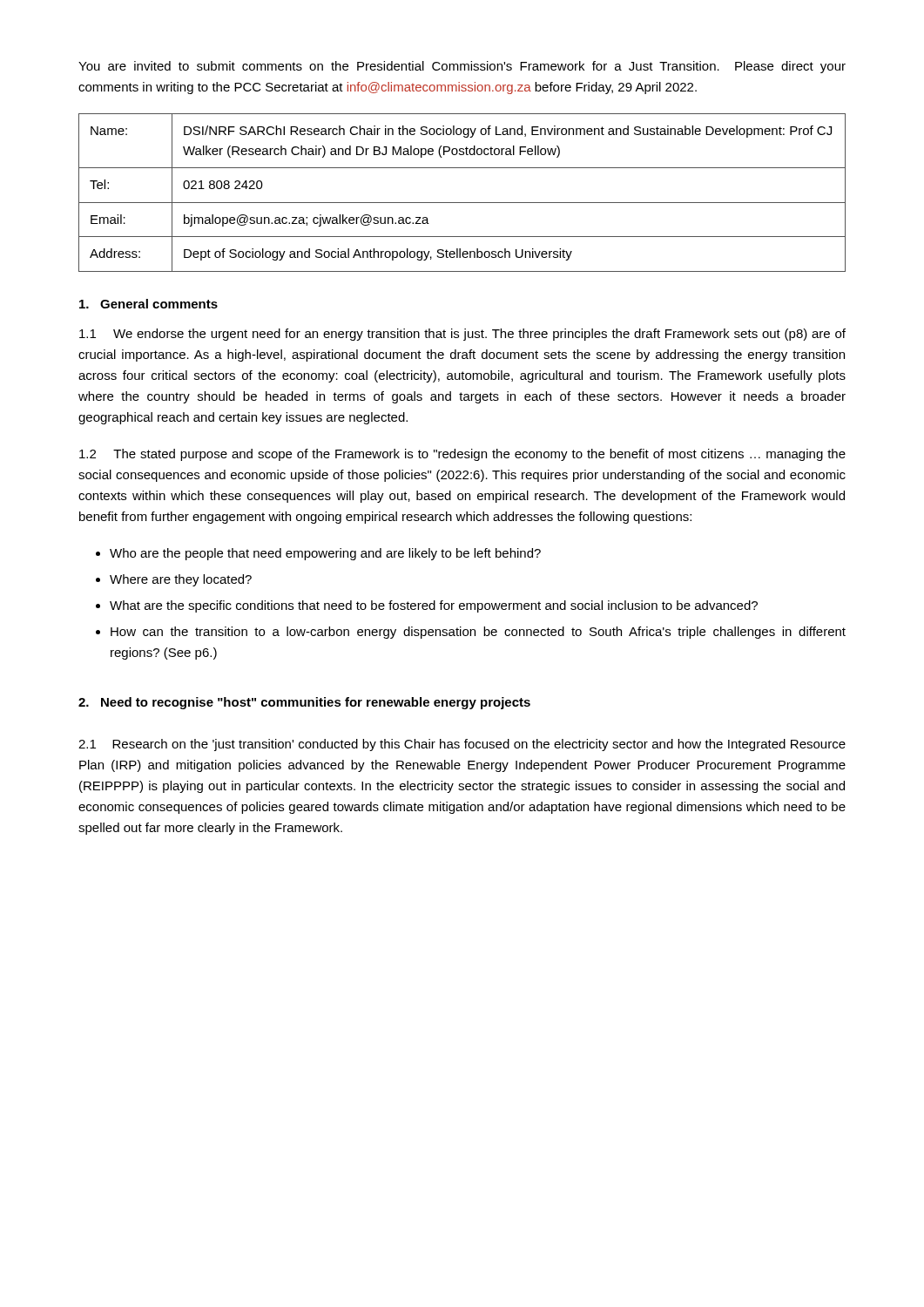Find the table that mentions "DSI/NRF SARChI Research"
924x1307 pixels.
pyautogui.click(x=462, y=192)
